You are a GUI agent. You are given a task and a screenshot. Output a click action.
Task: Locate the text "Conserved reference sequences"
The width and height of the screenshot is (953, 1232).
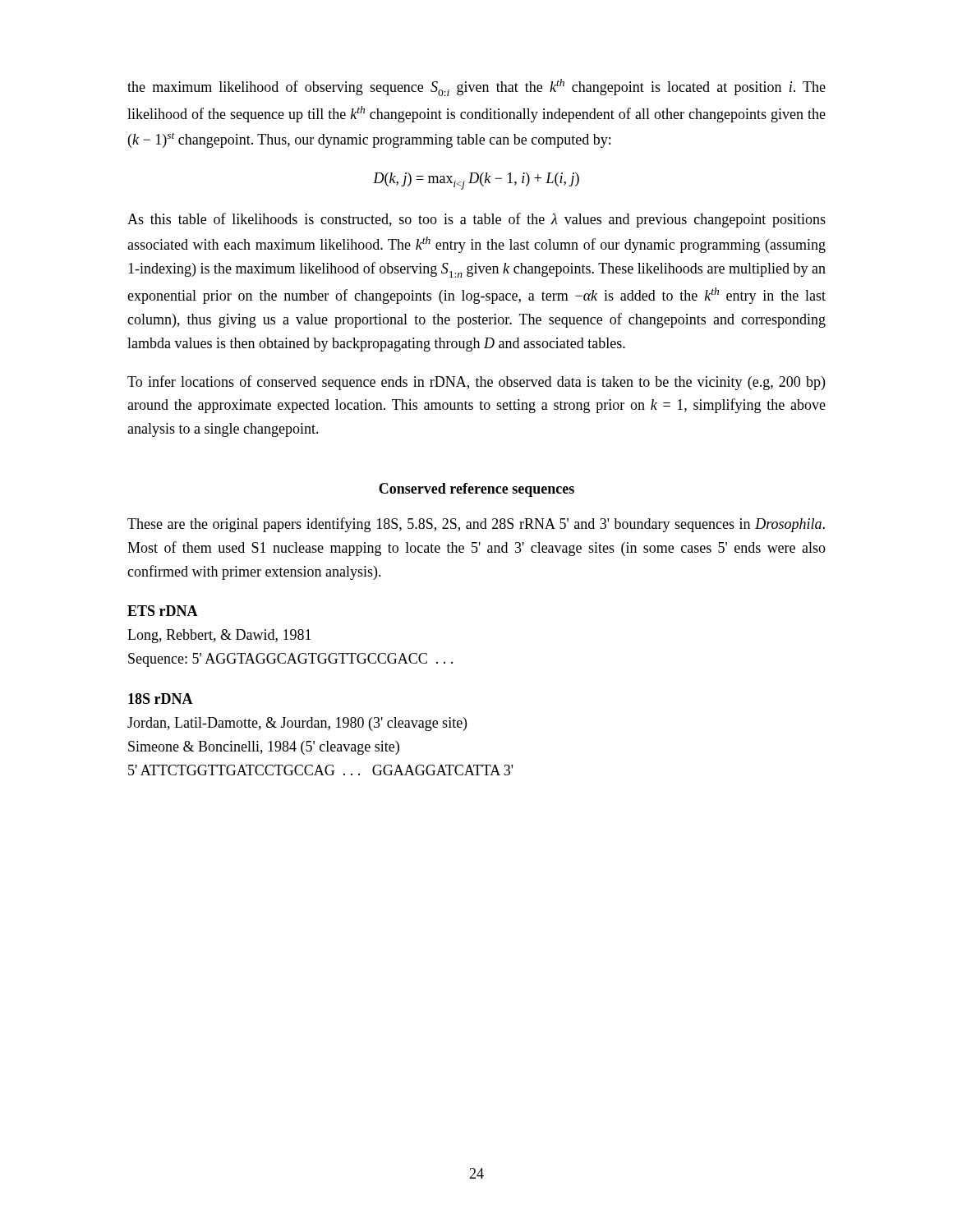tap(476, 489)
